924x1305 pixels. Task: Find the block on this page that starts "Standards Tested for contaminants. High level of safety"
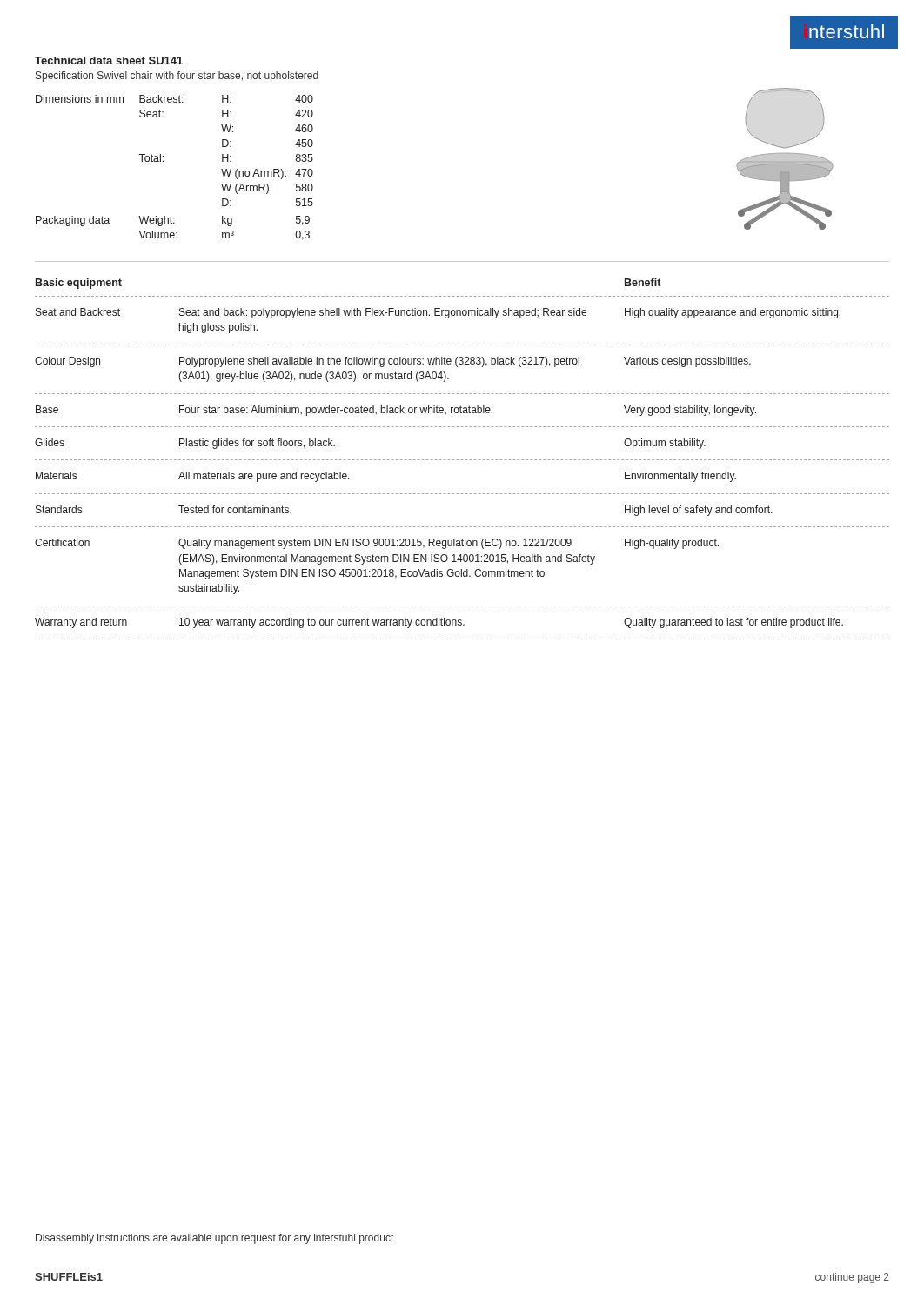(58, 510)
